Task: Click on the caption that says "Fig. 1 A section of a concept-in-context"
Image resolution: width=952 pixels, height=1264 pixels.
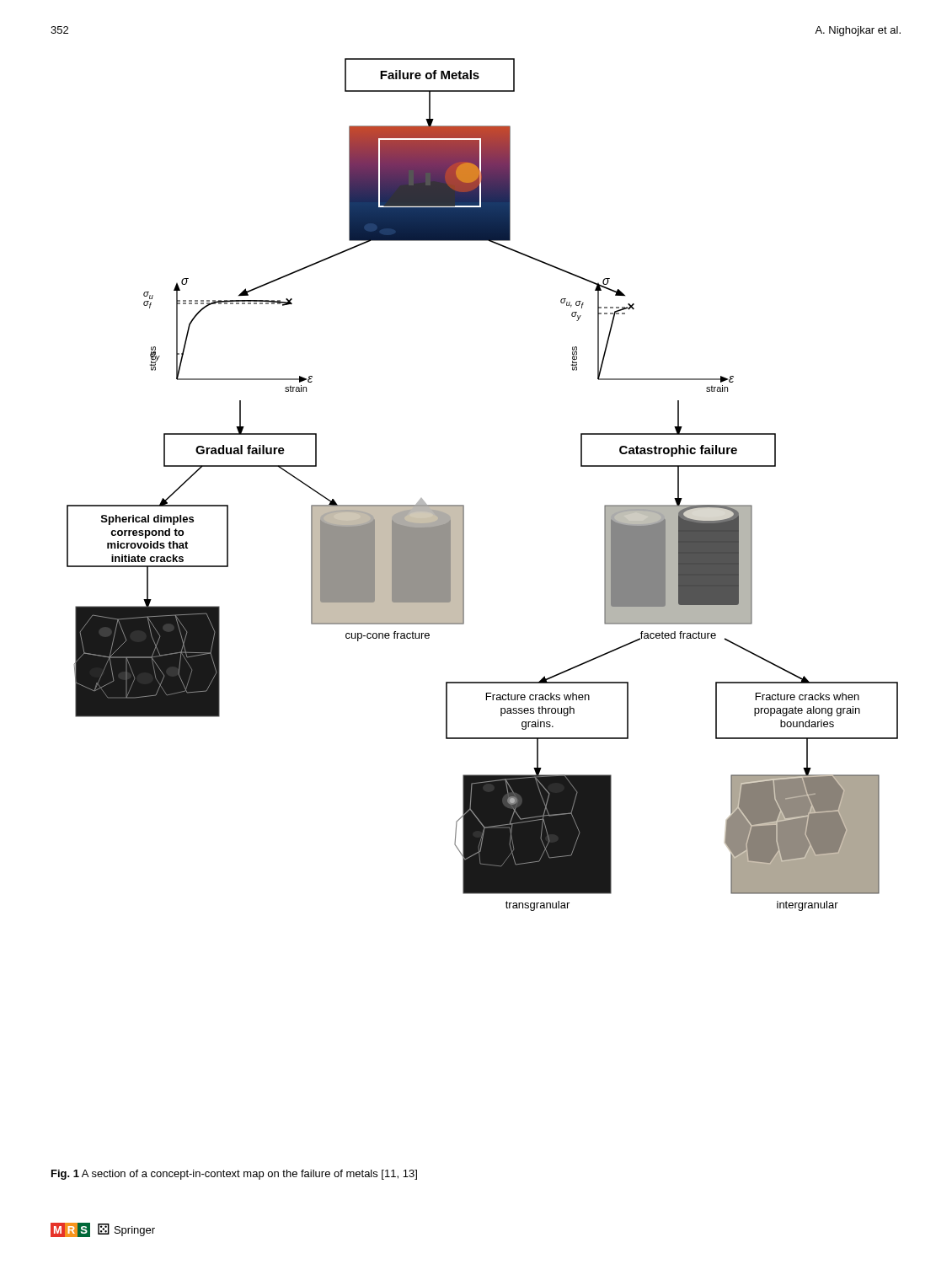Action: point(234,1173)
